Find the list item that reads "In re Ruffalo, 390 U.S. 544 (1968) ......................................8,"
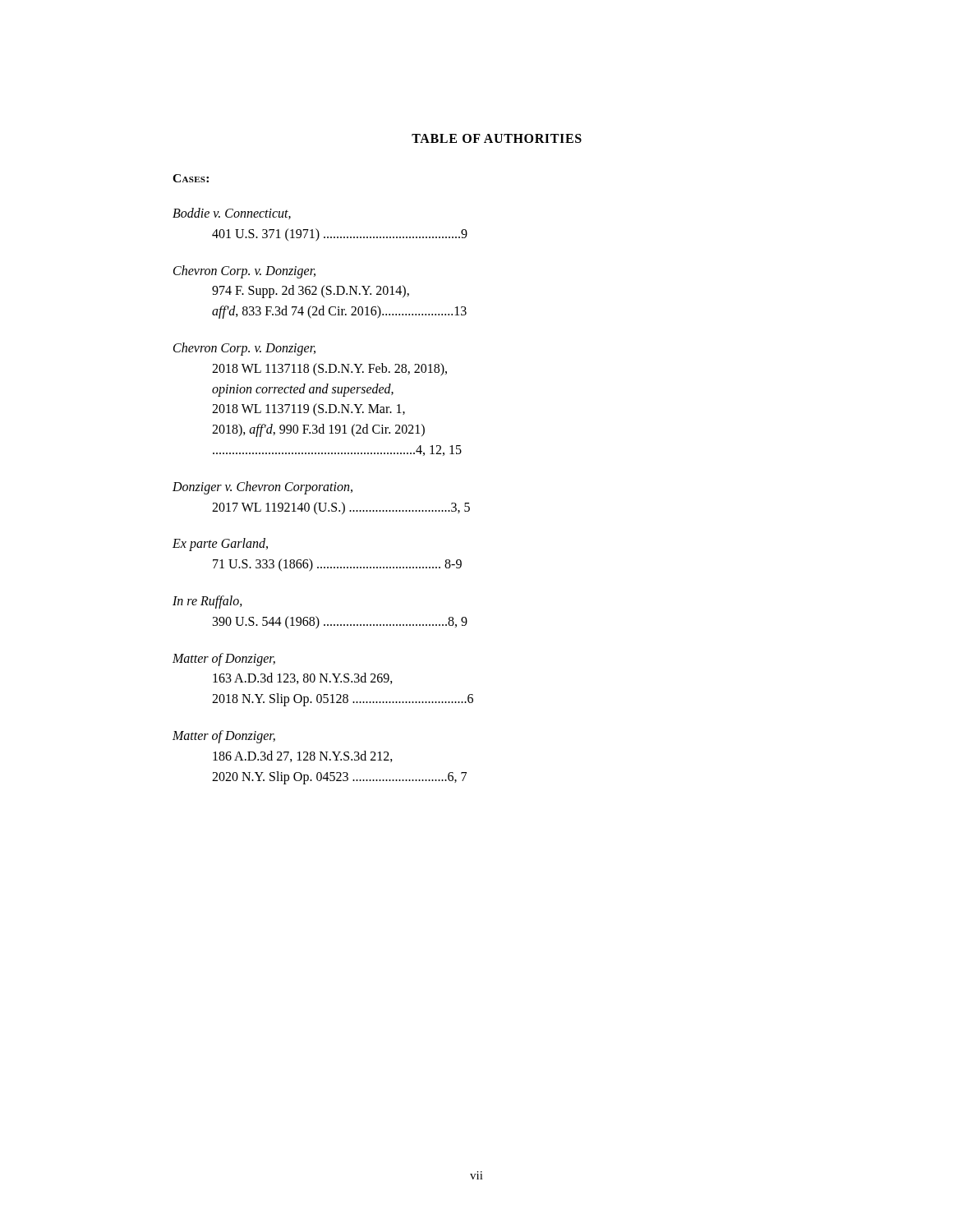953x1232 pixels. (207, 602)
